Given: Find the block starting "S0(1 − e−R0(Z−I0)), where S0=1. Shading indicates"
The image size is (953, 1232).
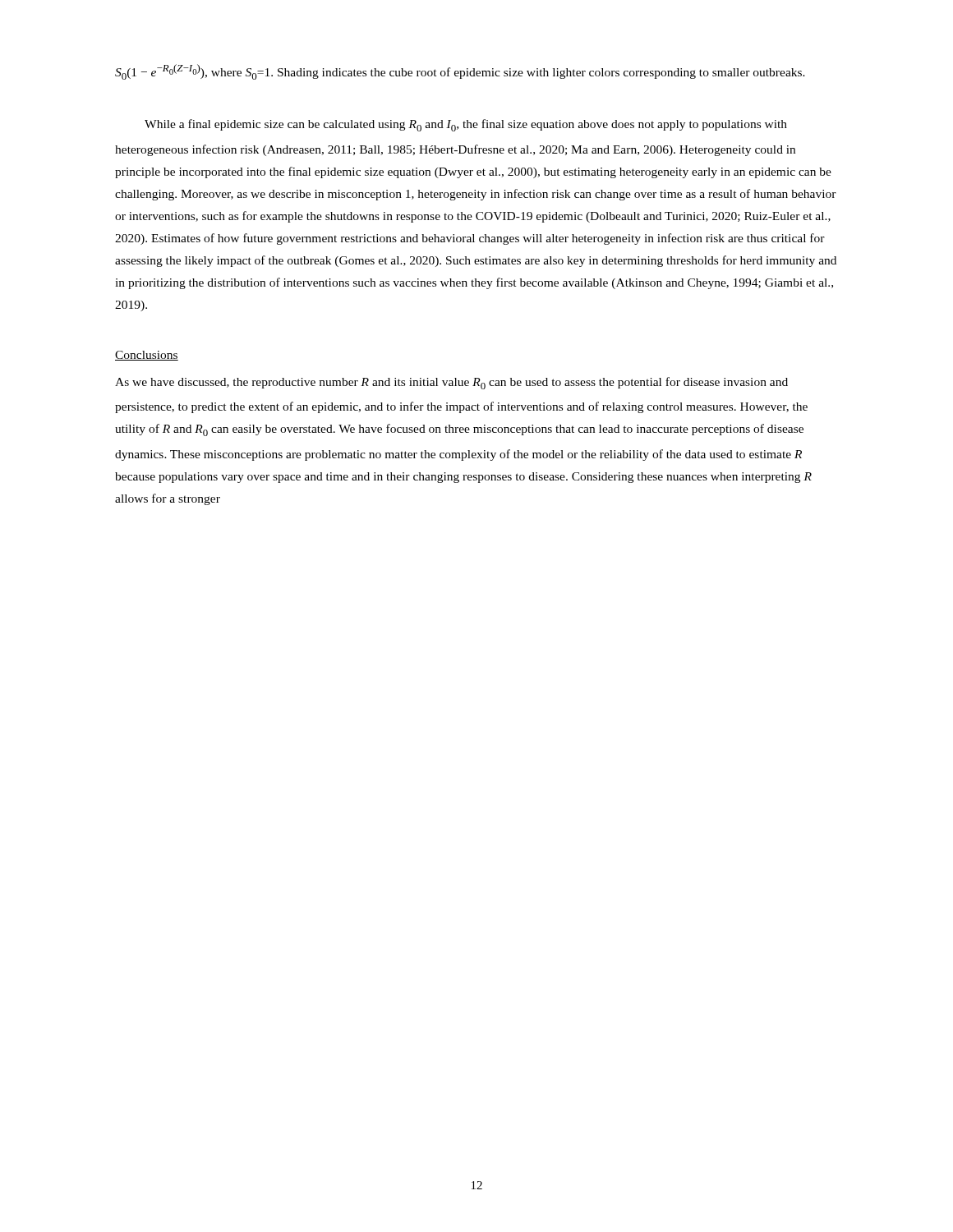Looking at the screenshot, I should (460, 72).
